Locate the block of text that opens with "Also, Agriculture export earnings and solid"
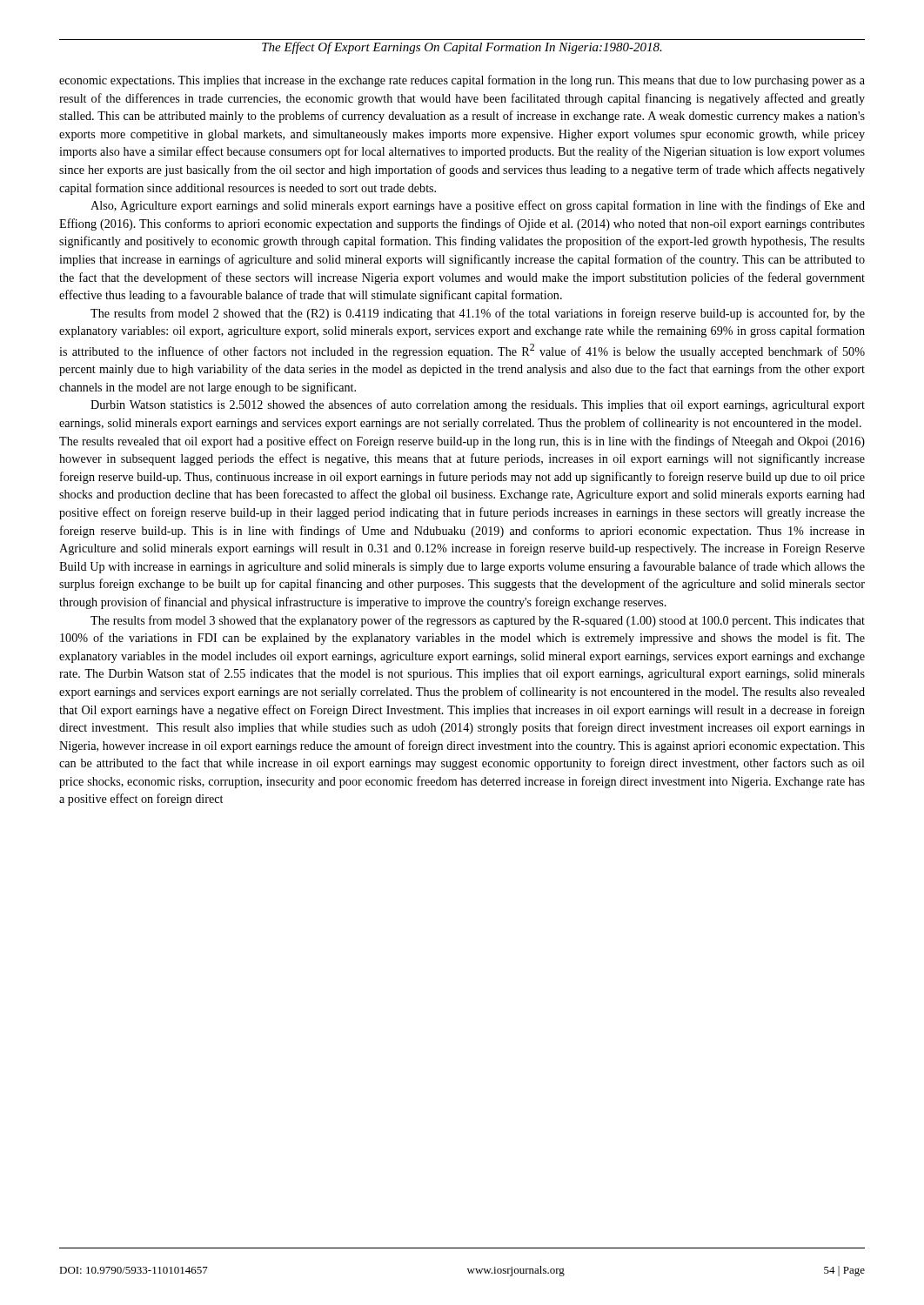 tap(462, 250)
